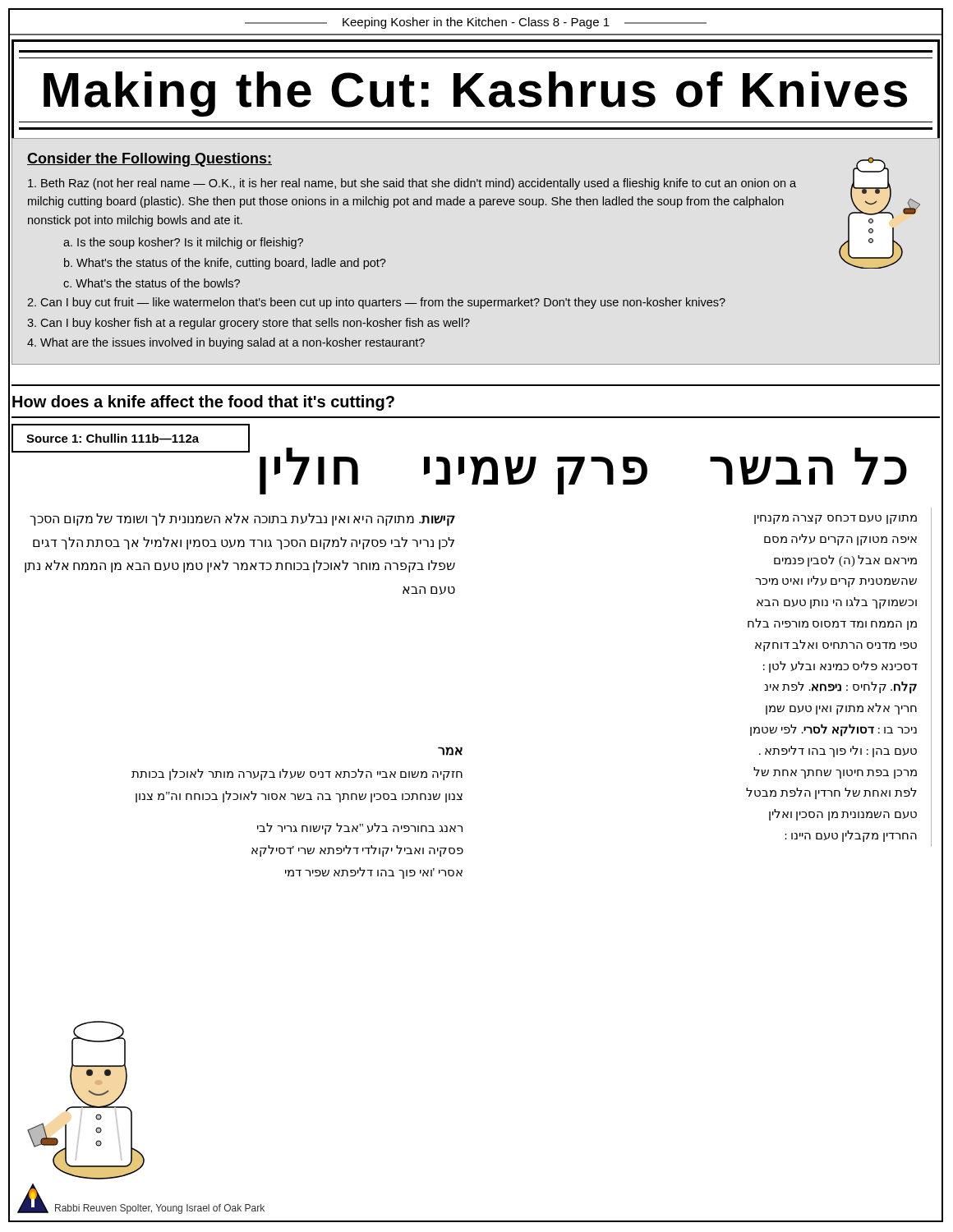The height and width of the screenshot is (1232, 953).
Task: Select the logo
Action: (33, 1199)
